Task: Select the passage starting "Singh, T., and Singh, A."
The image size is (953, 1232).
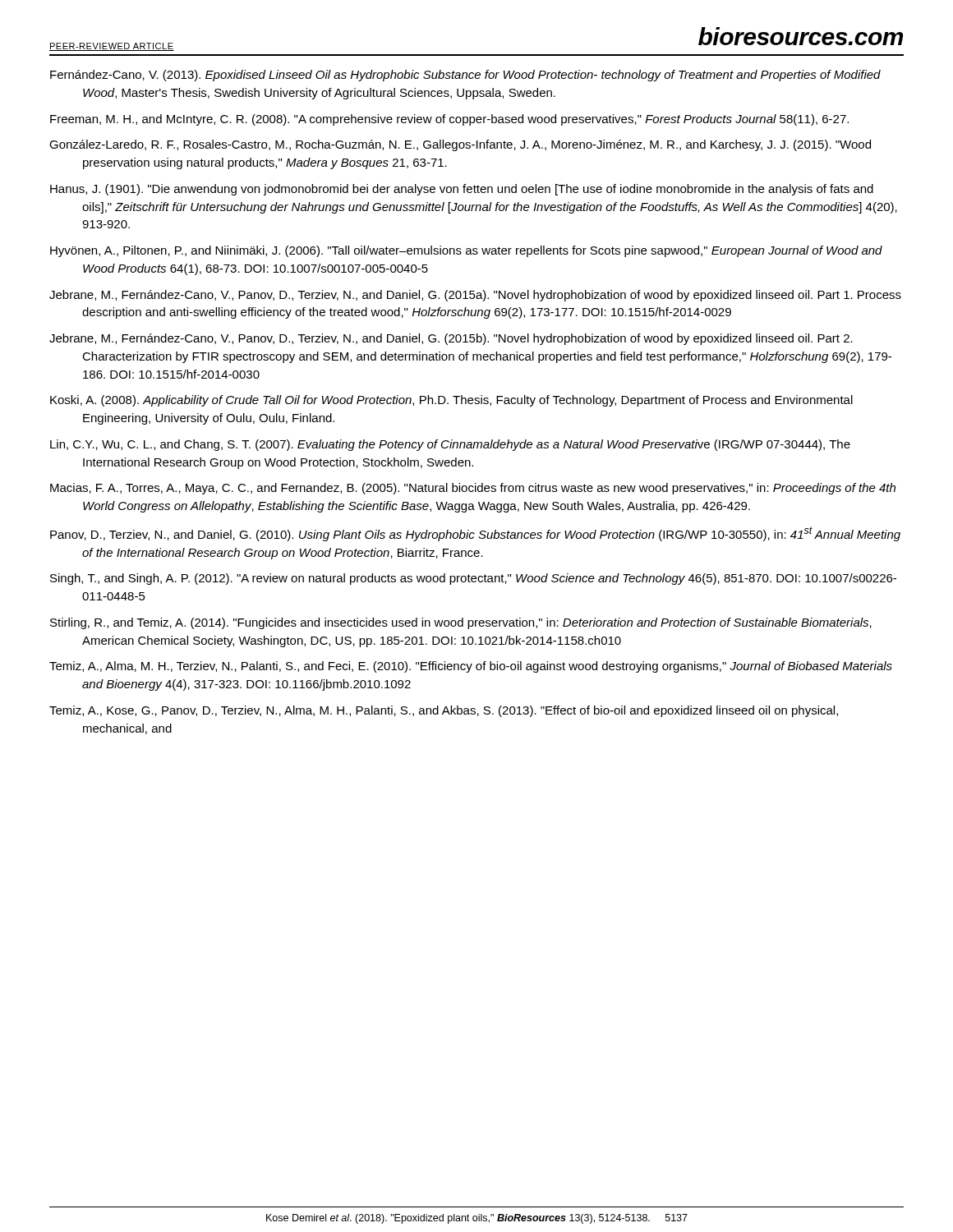Action: click(476, 587)
